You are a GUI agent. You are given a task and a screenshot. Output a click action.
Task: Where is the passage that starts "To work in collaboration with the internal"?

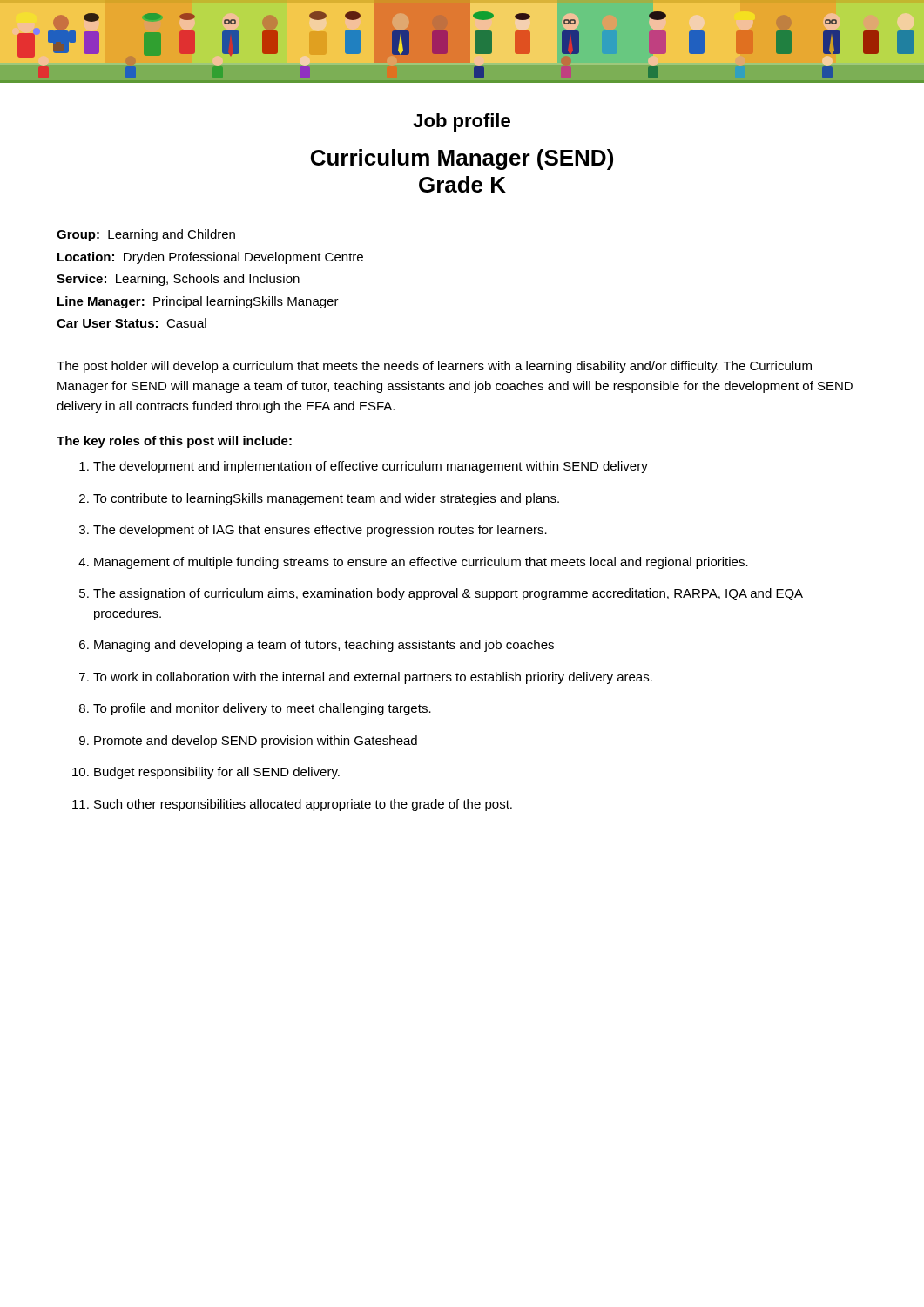coord(480,677)
